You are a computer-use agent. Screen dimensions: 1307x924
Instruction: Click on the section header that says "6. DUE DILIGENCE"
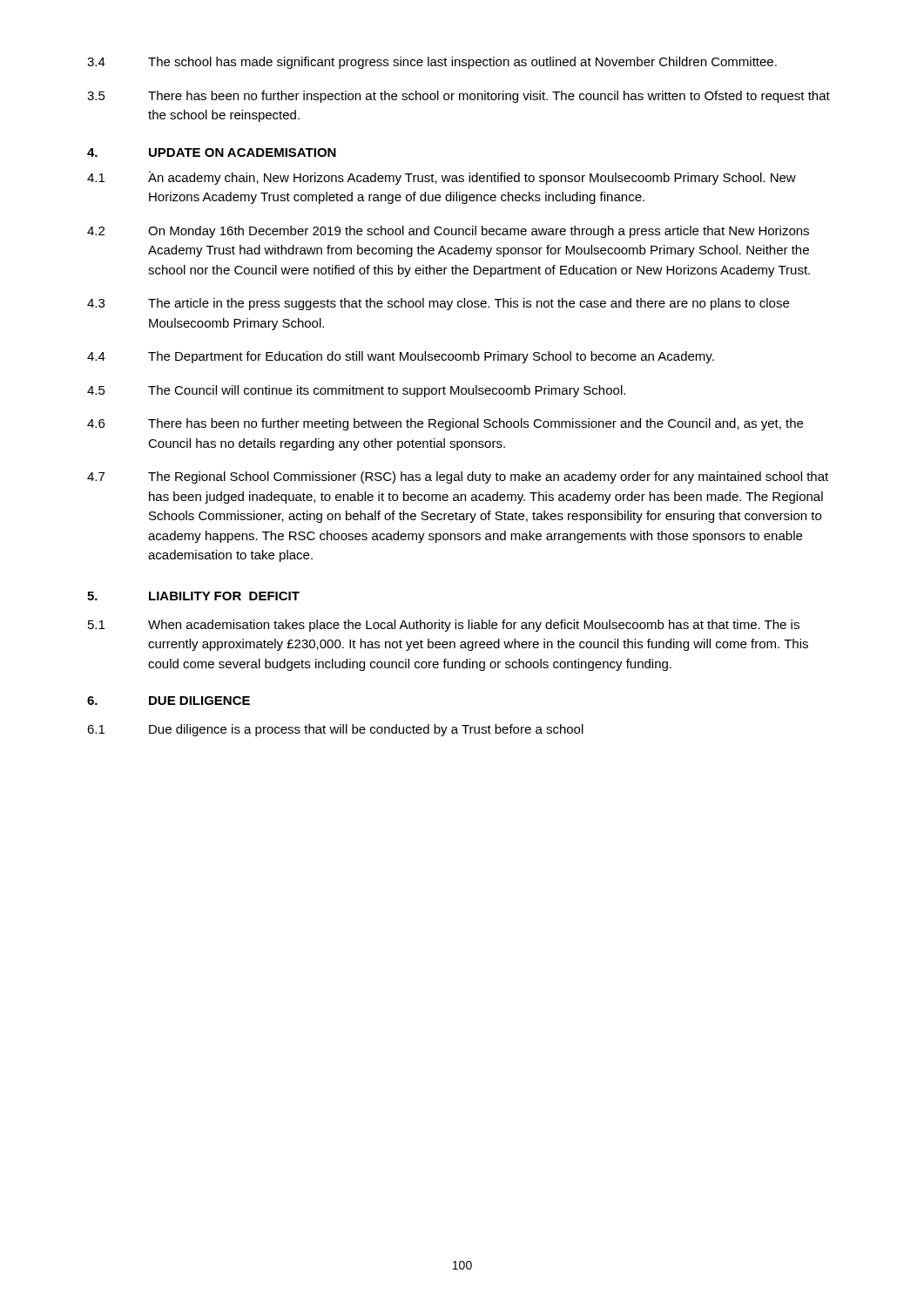pyautogui.click(x=169, y=700)
